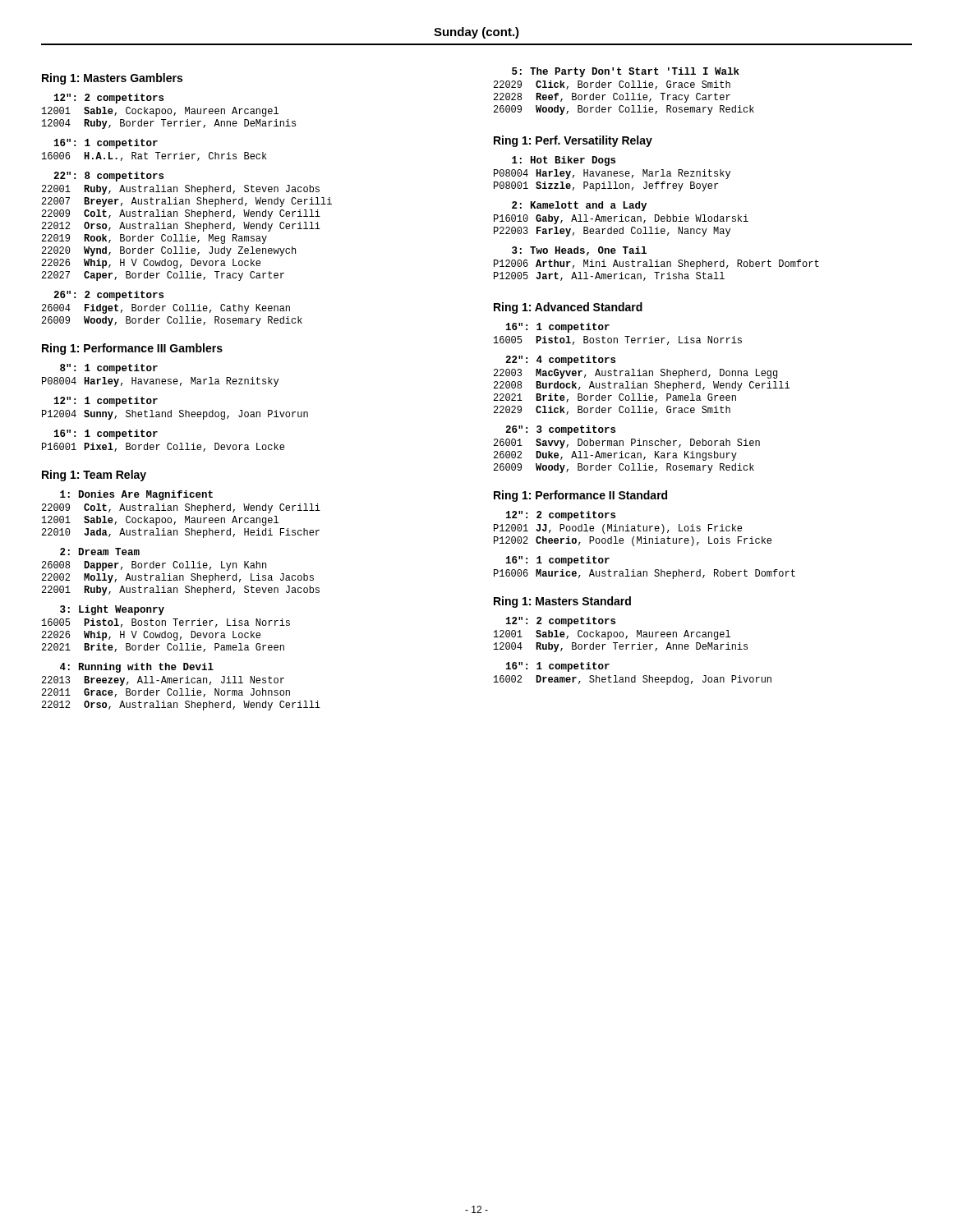
Task: Find the section header that reads "Ring 1: Performance II"
Action: pos(580,495)
